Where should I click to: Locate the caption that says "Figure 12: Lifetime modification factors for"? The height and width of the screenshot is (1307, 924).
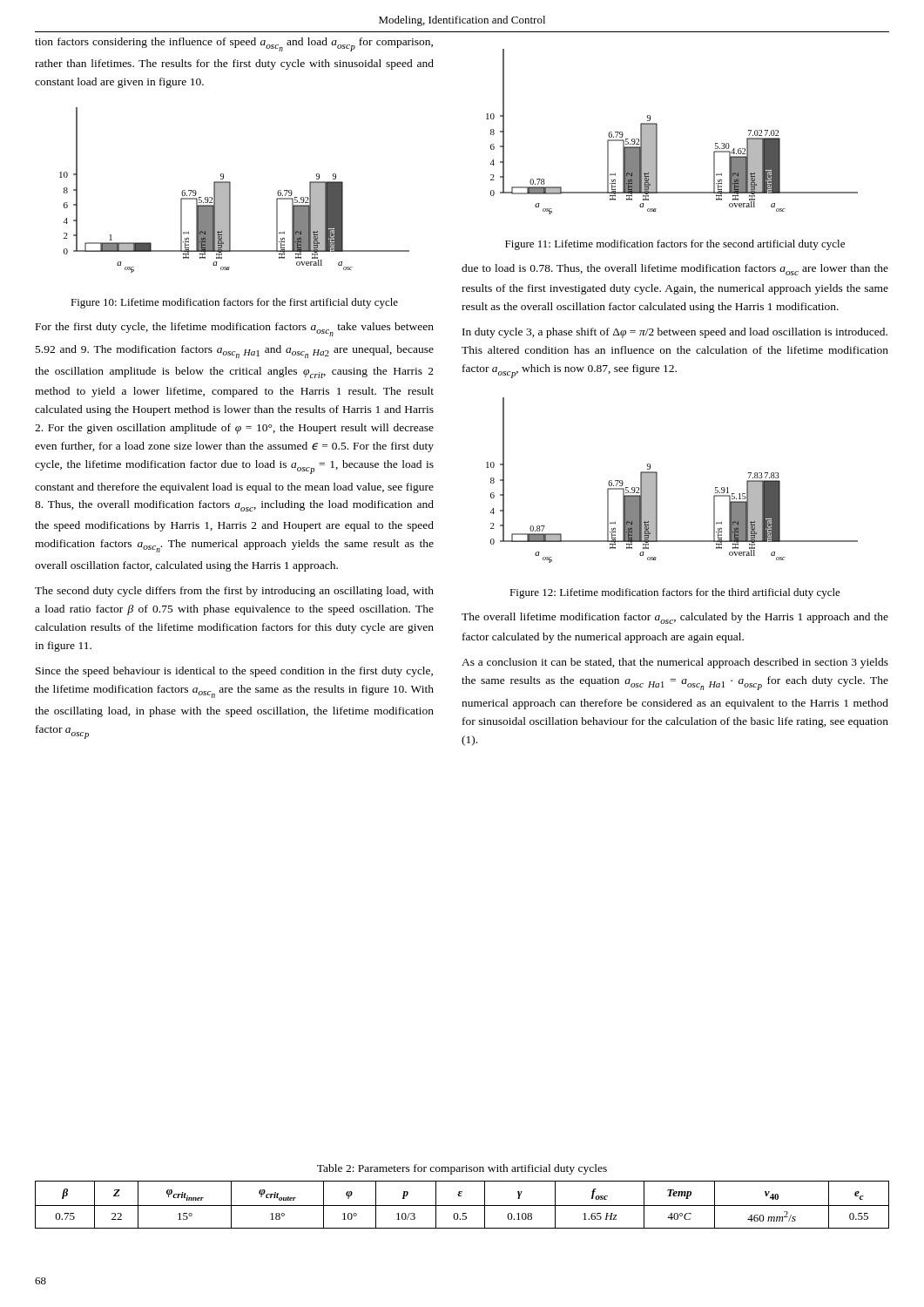pyautogui.click(x=675, y=592)
